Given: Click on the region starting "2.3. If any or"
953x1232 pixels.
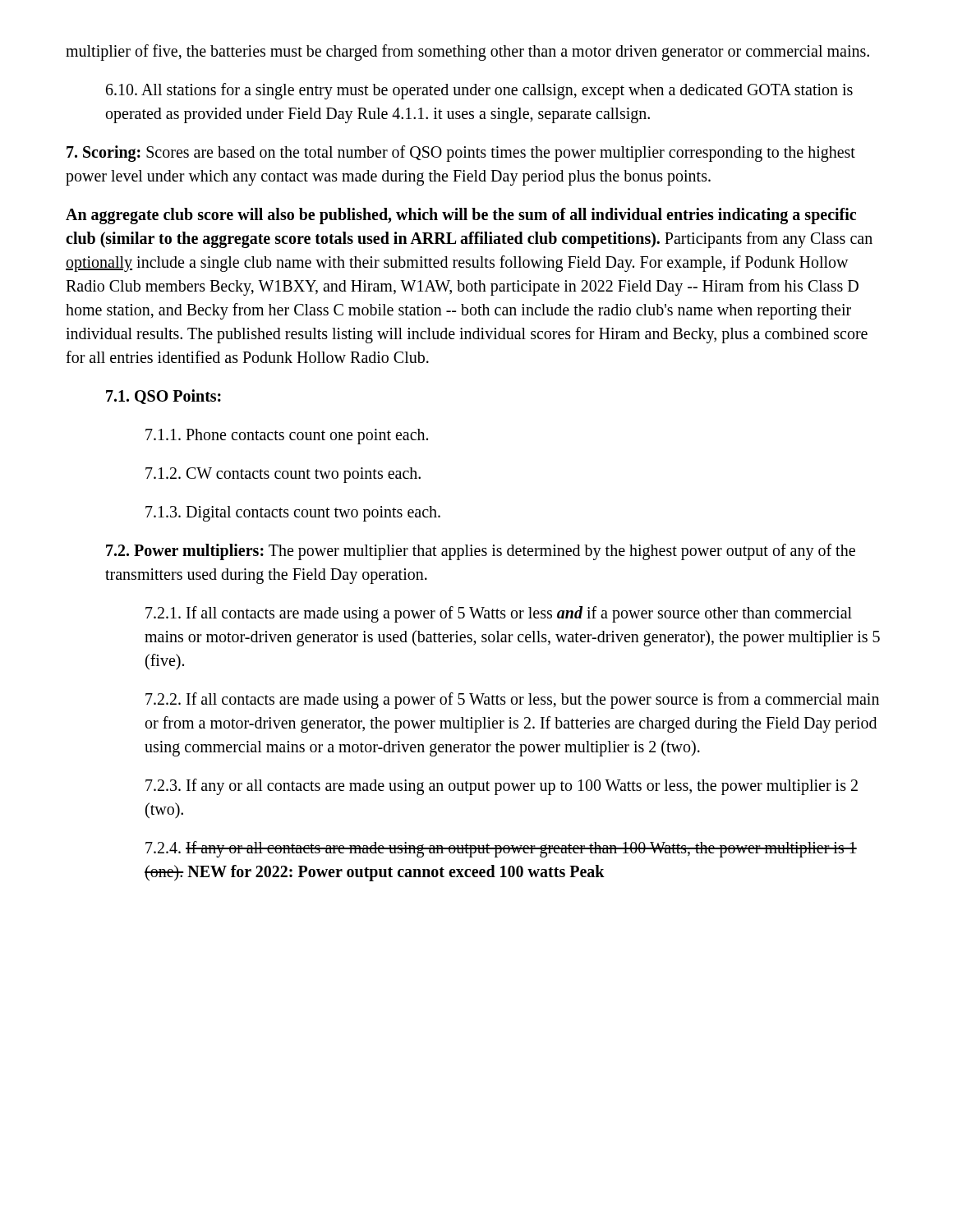Looking at the screenshot, I should [502, 797].
